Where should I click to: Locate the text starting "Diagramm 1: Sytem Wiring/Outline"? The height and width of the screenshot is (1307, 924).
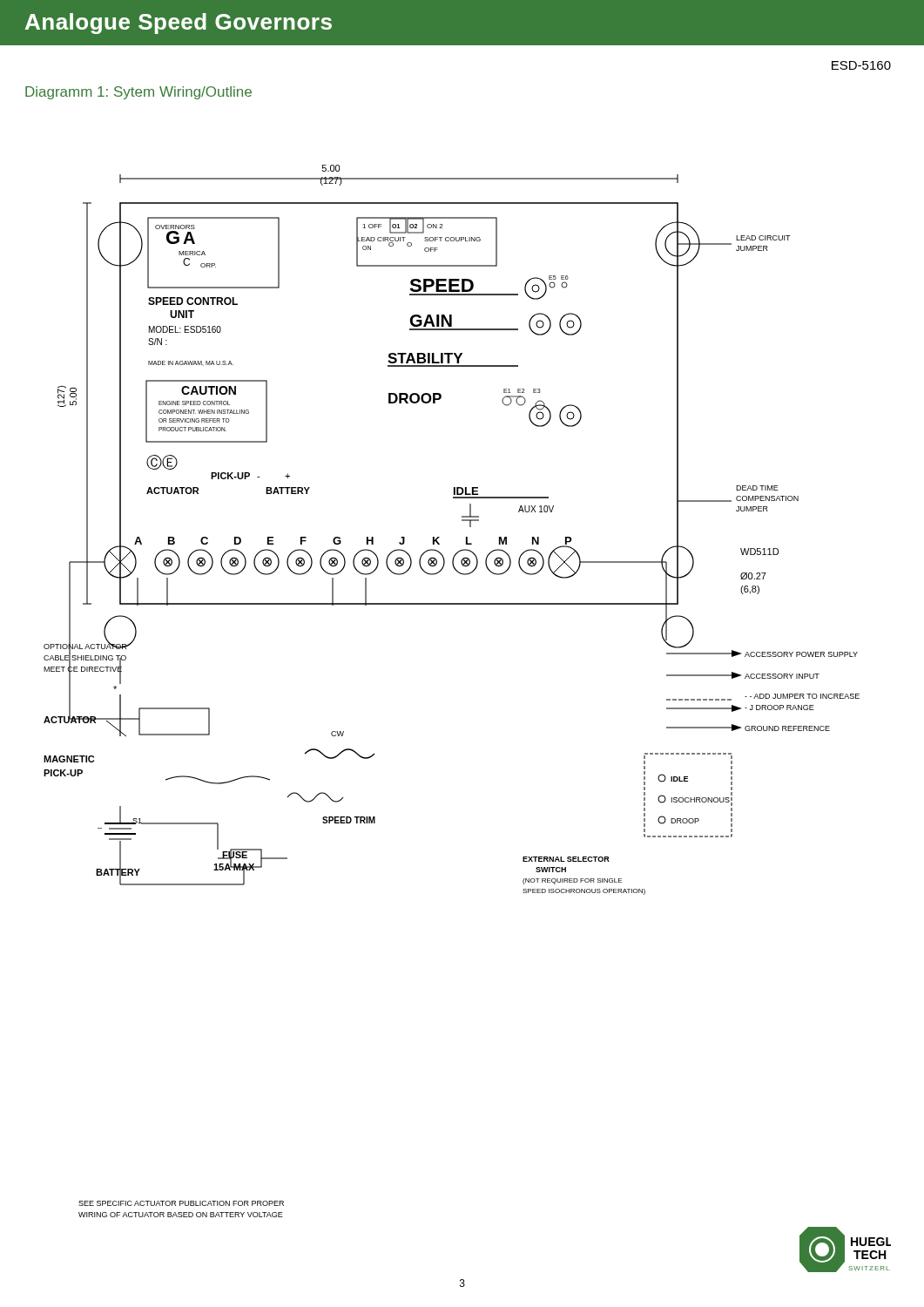[x=138, y=92]
